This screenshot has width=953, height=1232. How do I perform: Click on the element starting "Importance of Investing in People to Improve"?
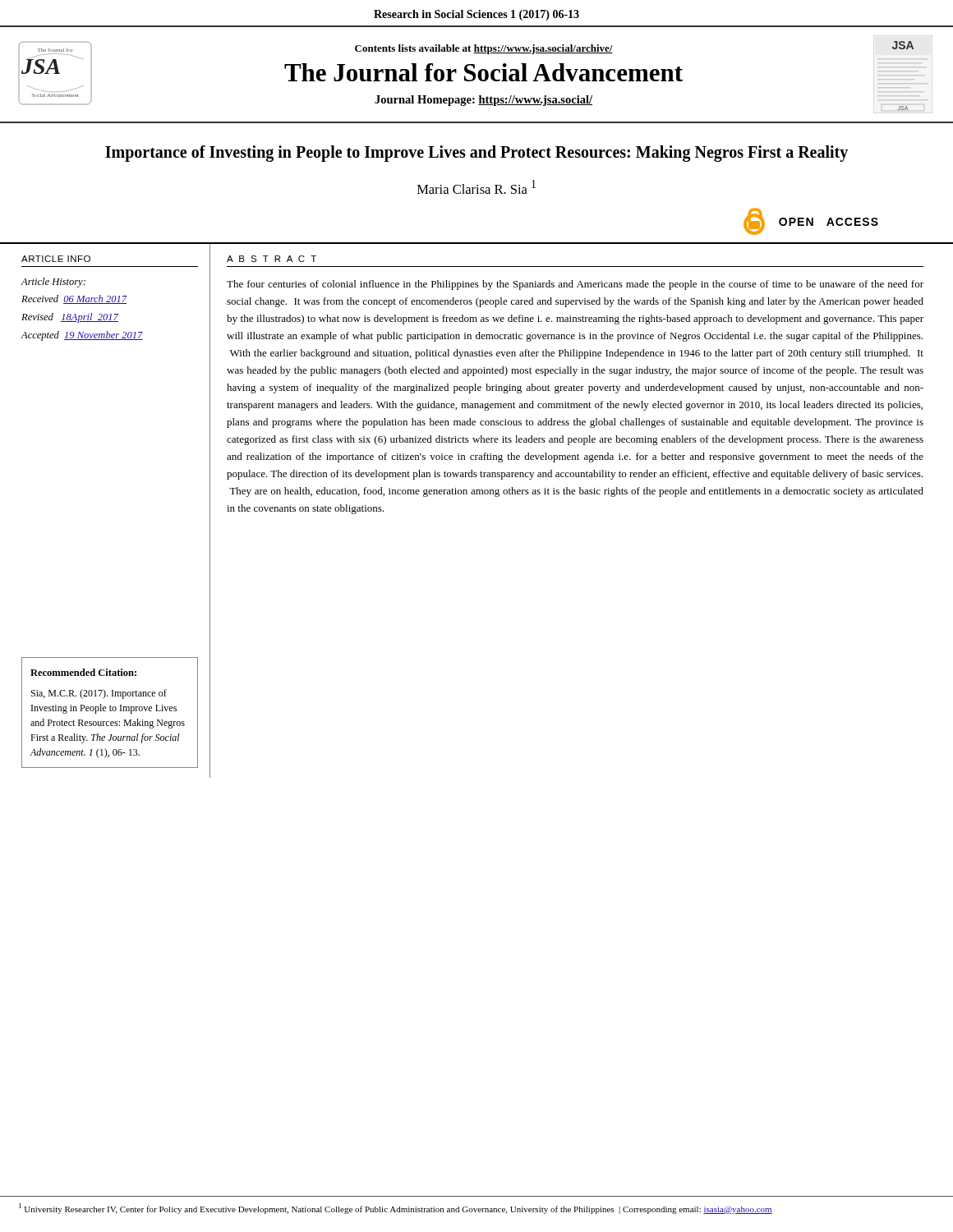point(476,152)
